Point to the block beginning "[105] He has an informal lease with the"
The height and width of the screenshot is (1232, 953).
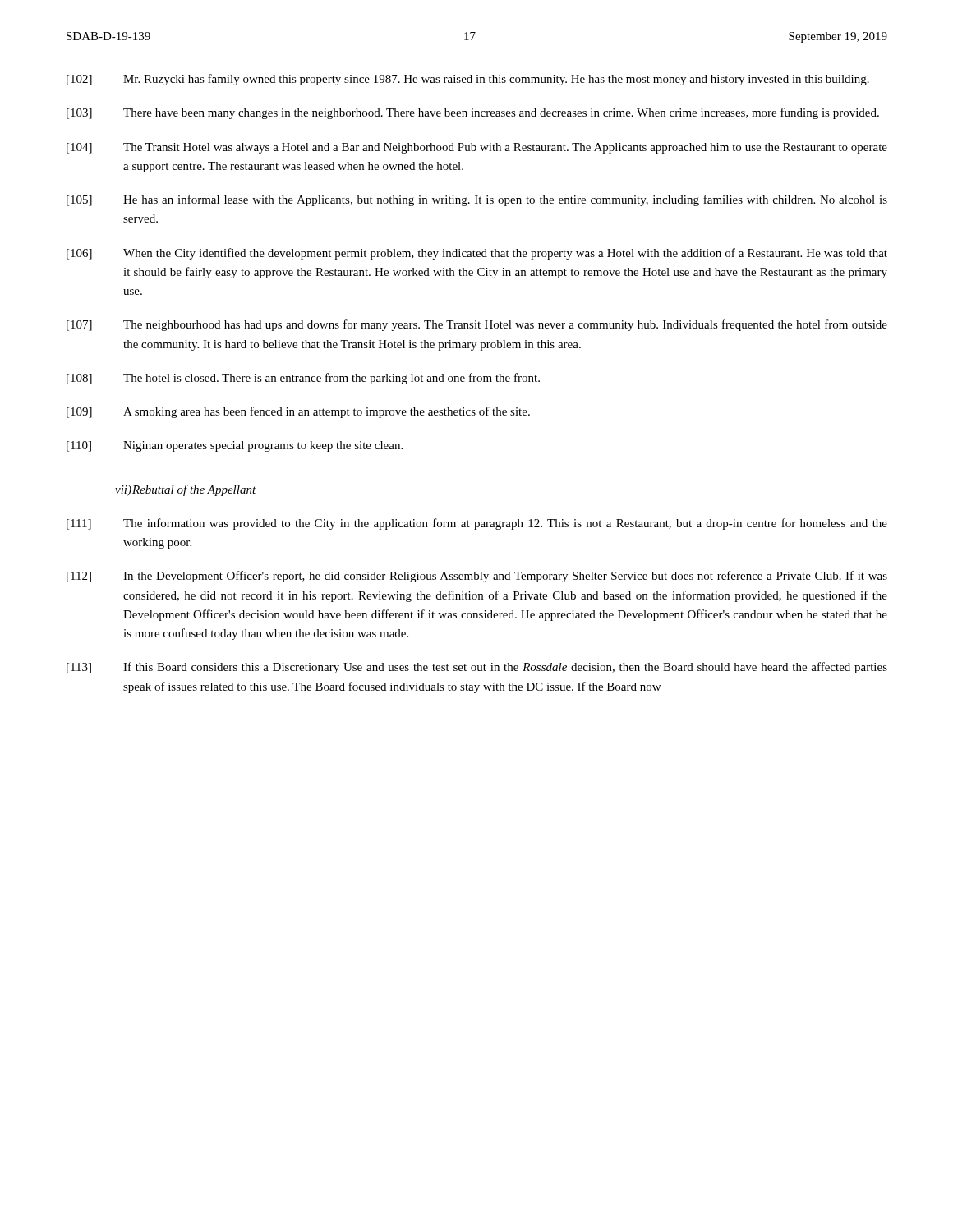[476, 210]
